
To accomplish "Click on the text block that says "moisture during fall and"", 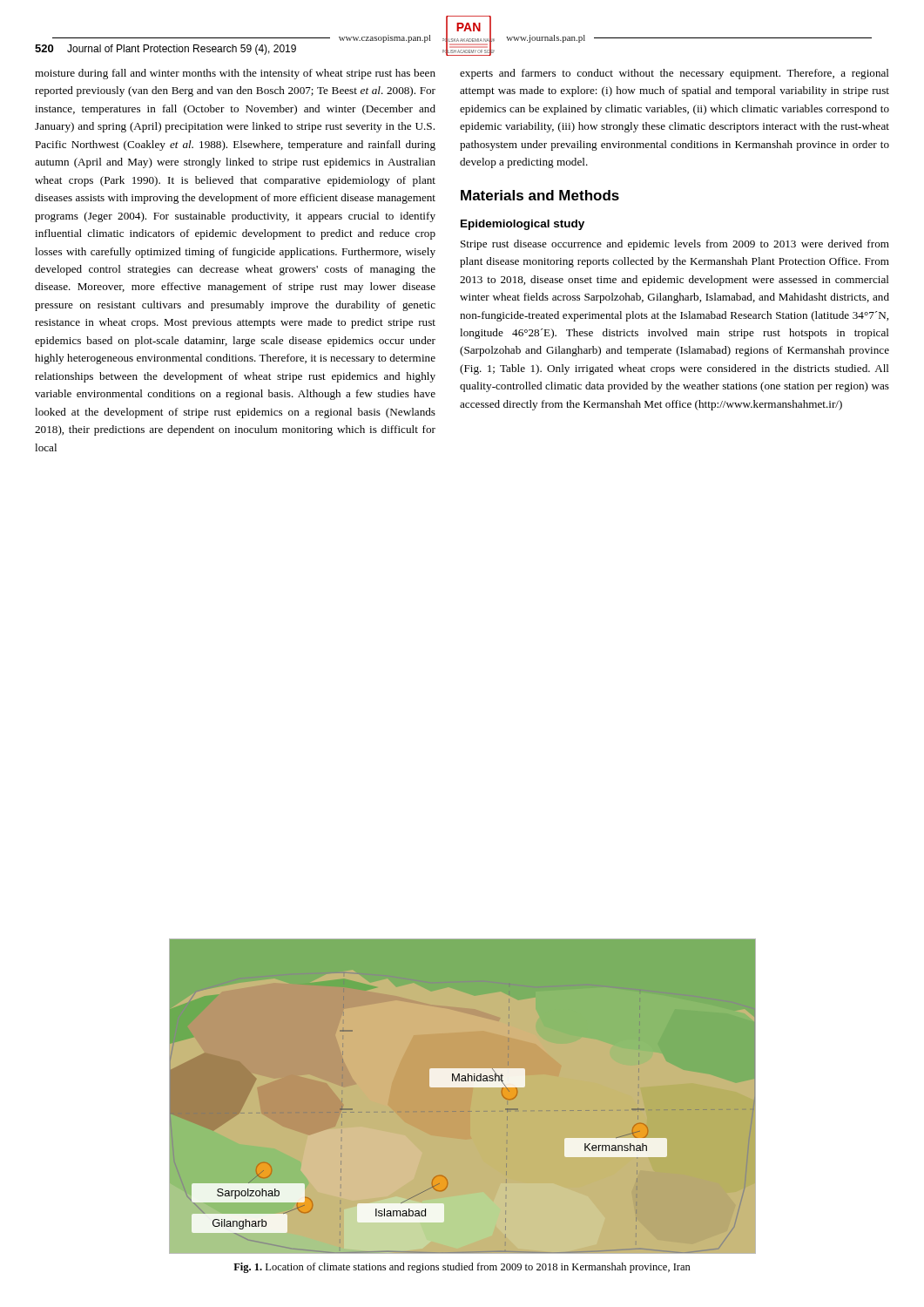I will pyautogui.click(x=235, y=260).
